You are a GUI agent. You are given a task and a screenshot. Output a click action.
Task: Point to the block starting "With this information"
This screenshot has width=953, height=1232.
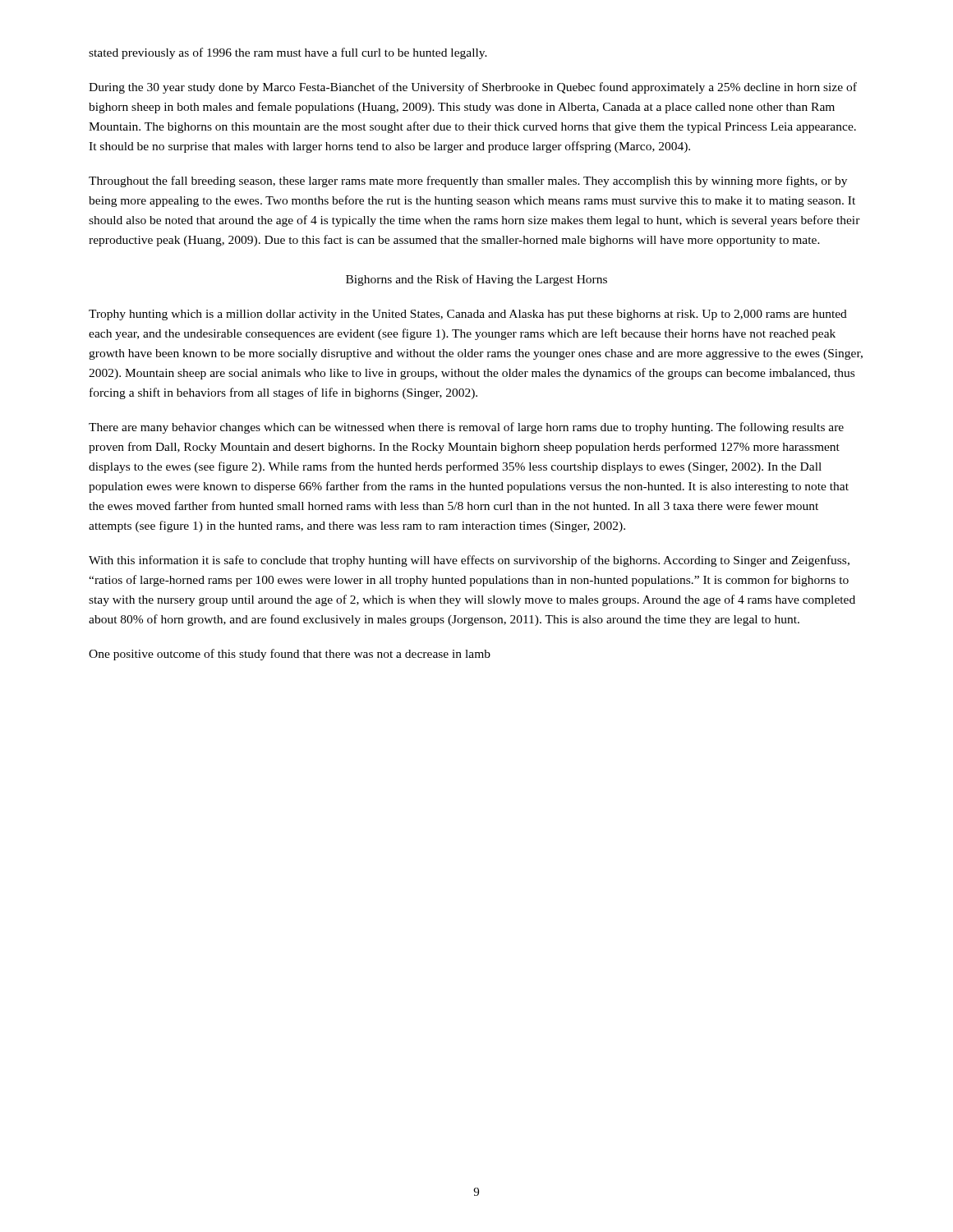coord(472,590)
